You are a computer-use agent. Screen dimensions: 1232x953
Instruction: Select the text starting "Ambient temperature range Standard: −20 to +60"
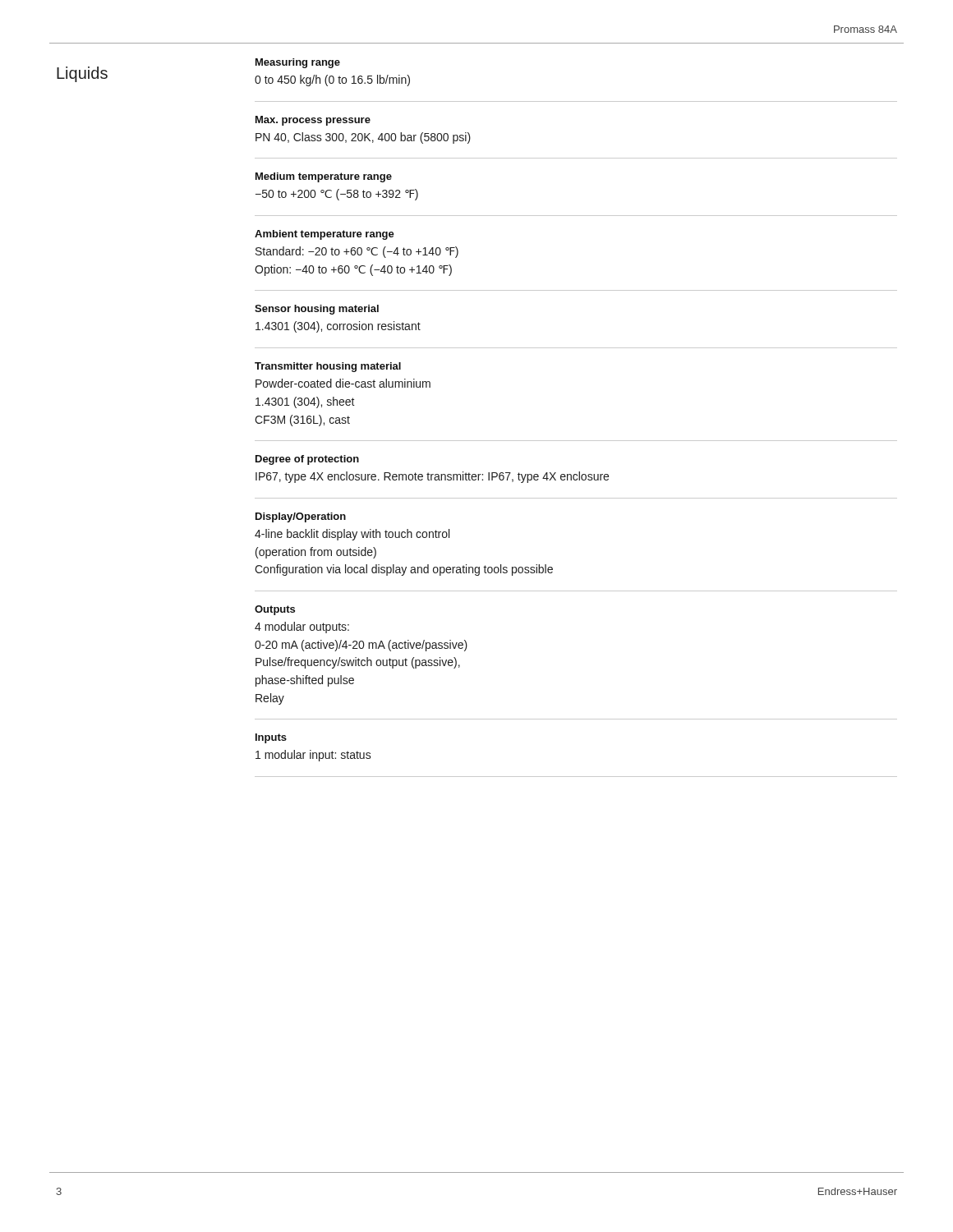(325, 235)
